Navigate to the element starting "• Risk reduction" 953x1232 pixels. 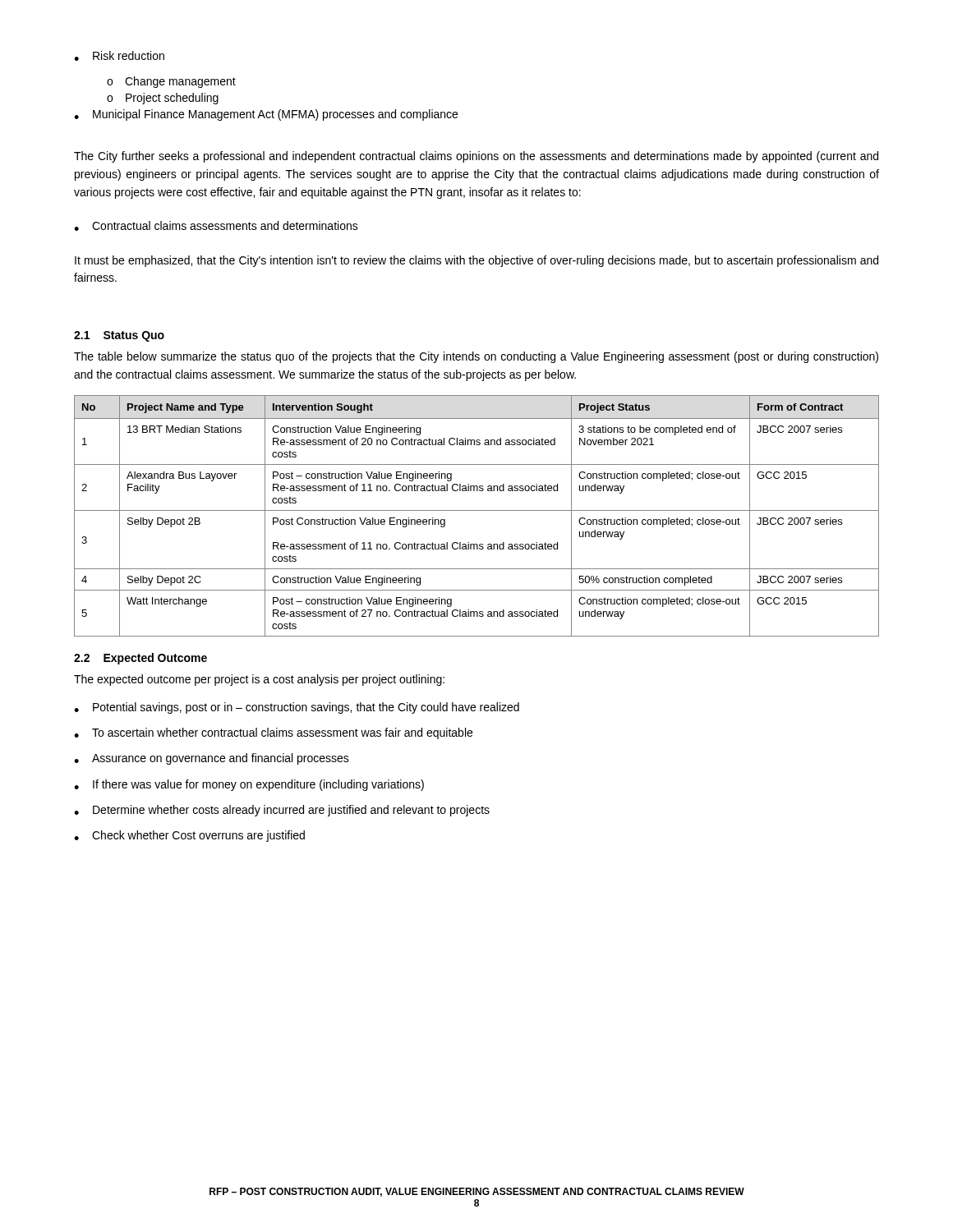[119, 60]
